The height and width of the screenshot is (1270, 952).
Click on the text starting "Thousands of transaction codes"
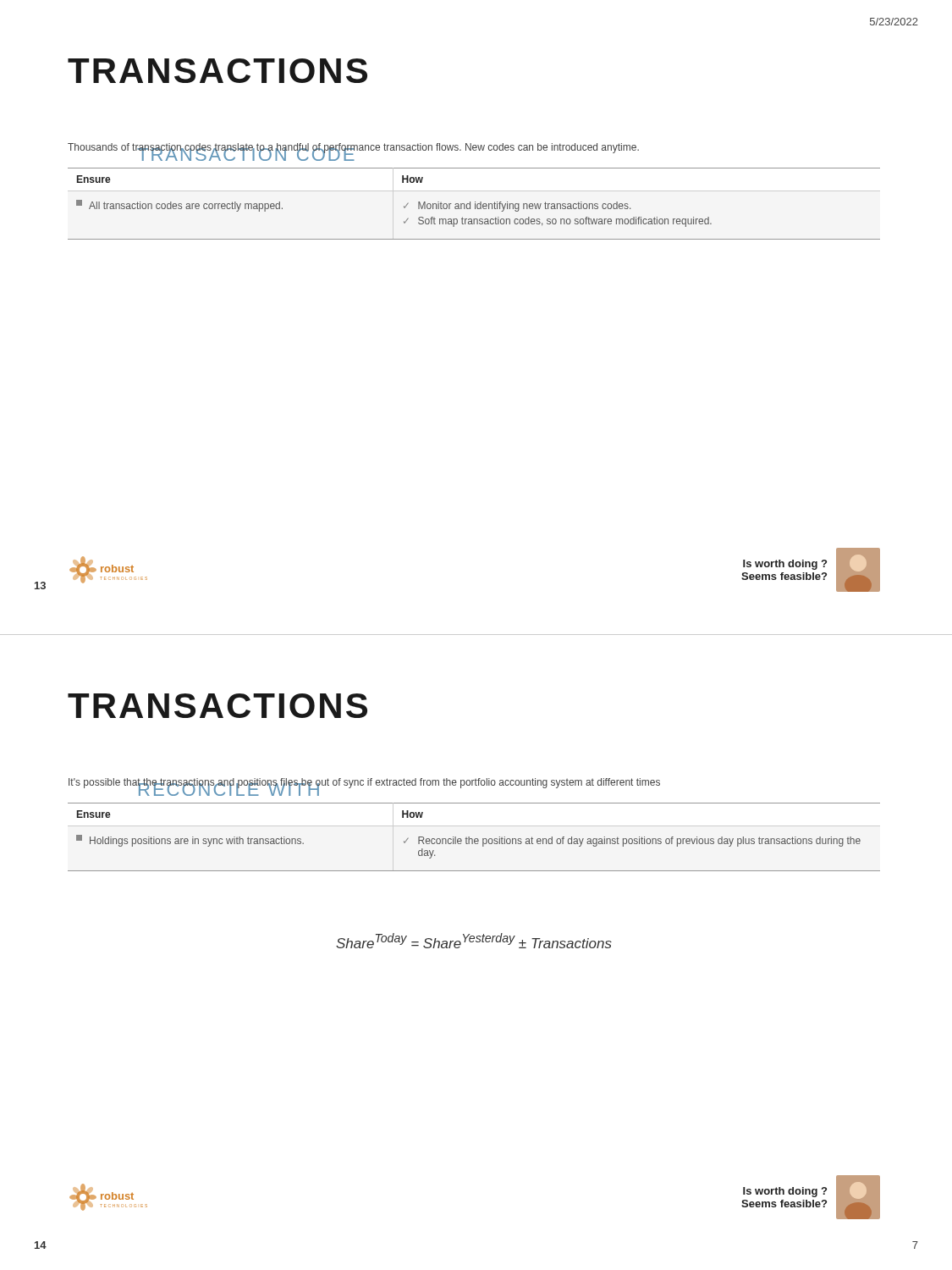pyautogui.click(x=354, y=147)
